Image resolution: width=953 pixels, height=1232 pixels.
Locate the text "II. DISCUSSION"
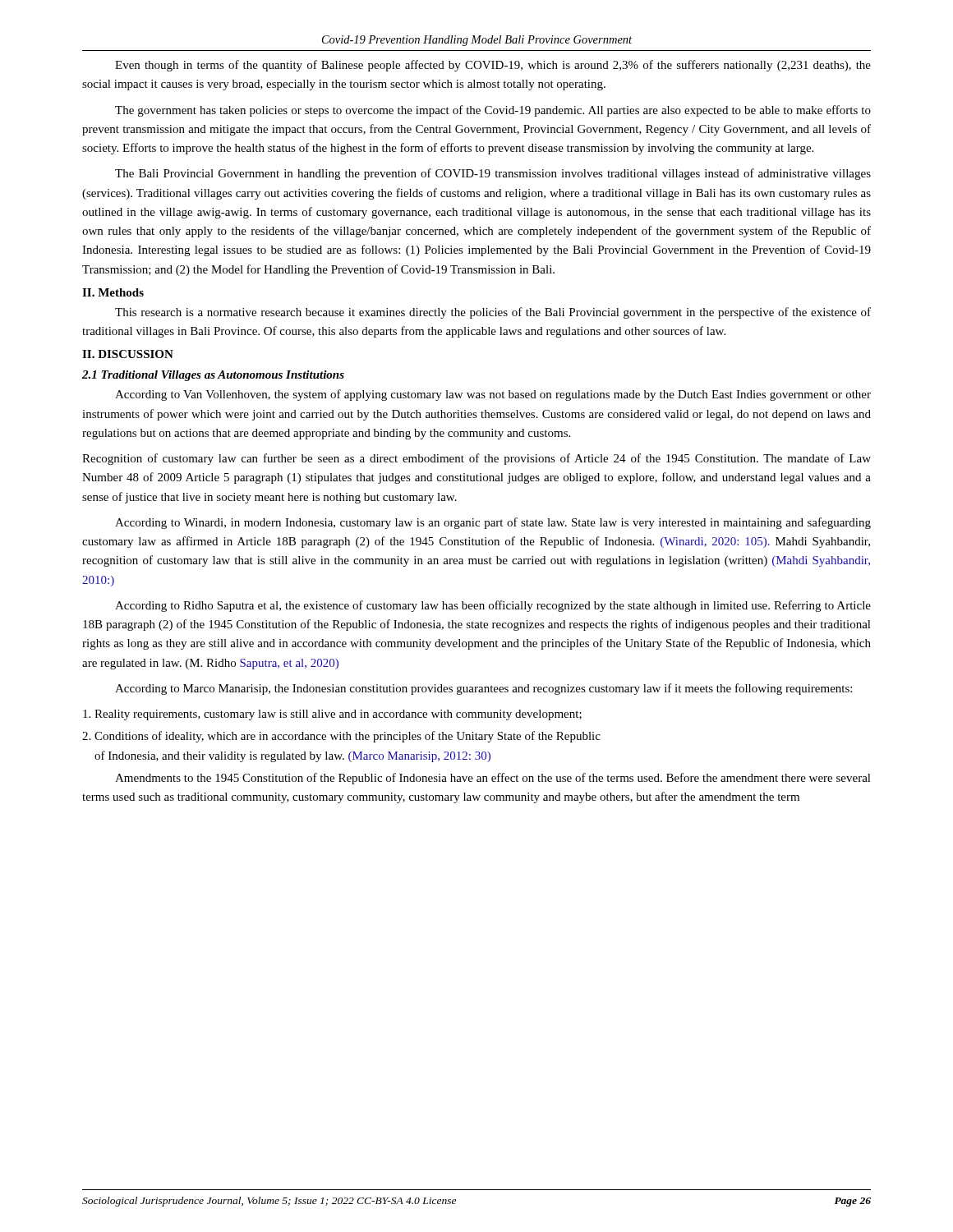pyautogui.click(x=128, y=354)
